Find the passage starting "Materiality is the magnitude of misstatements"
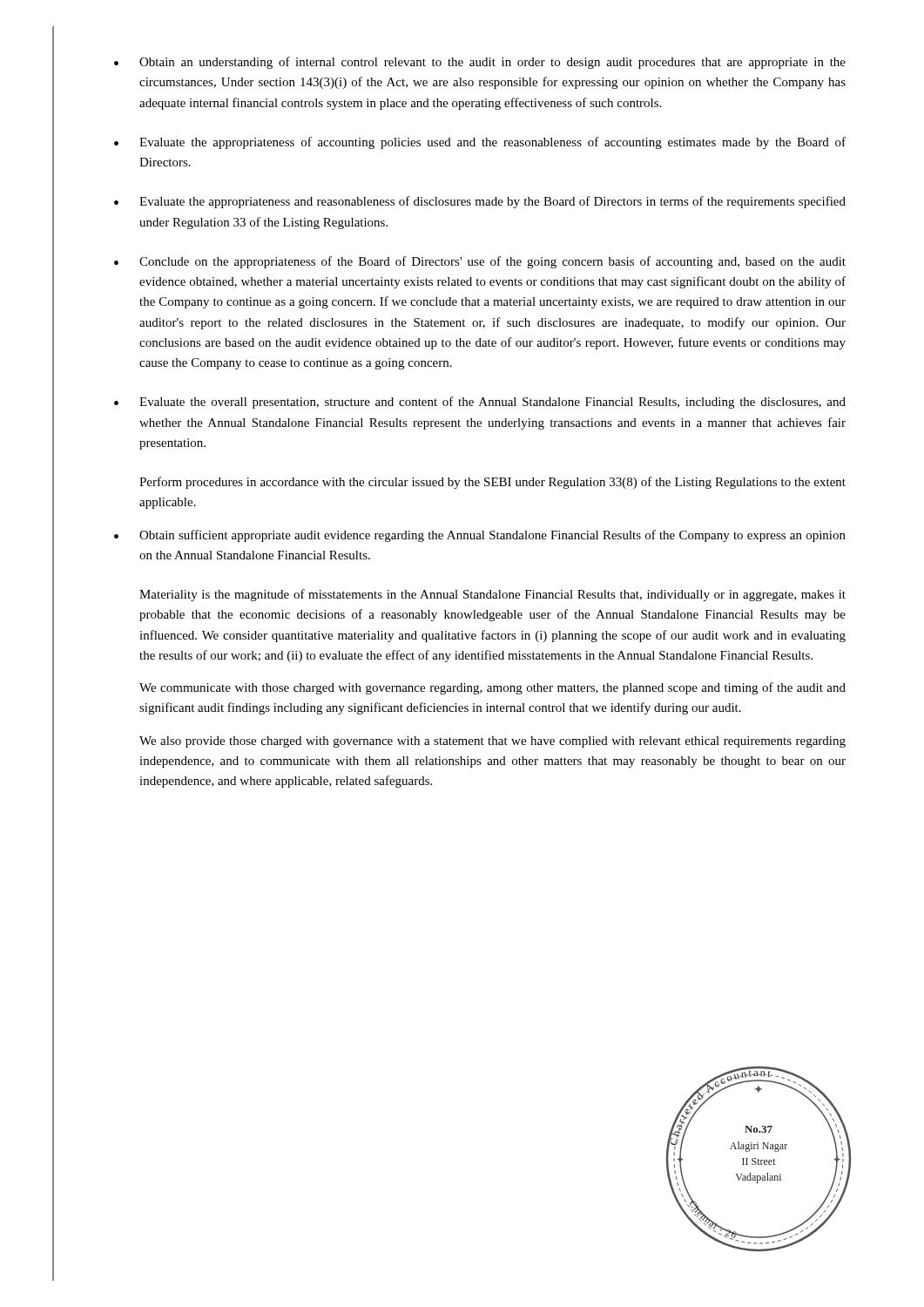 492,625
